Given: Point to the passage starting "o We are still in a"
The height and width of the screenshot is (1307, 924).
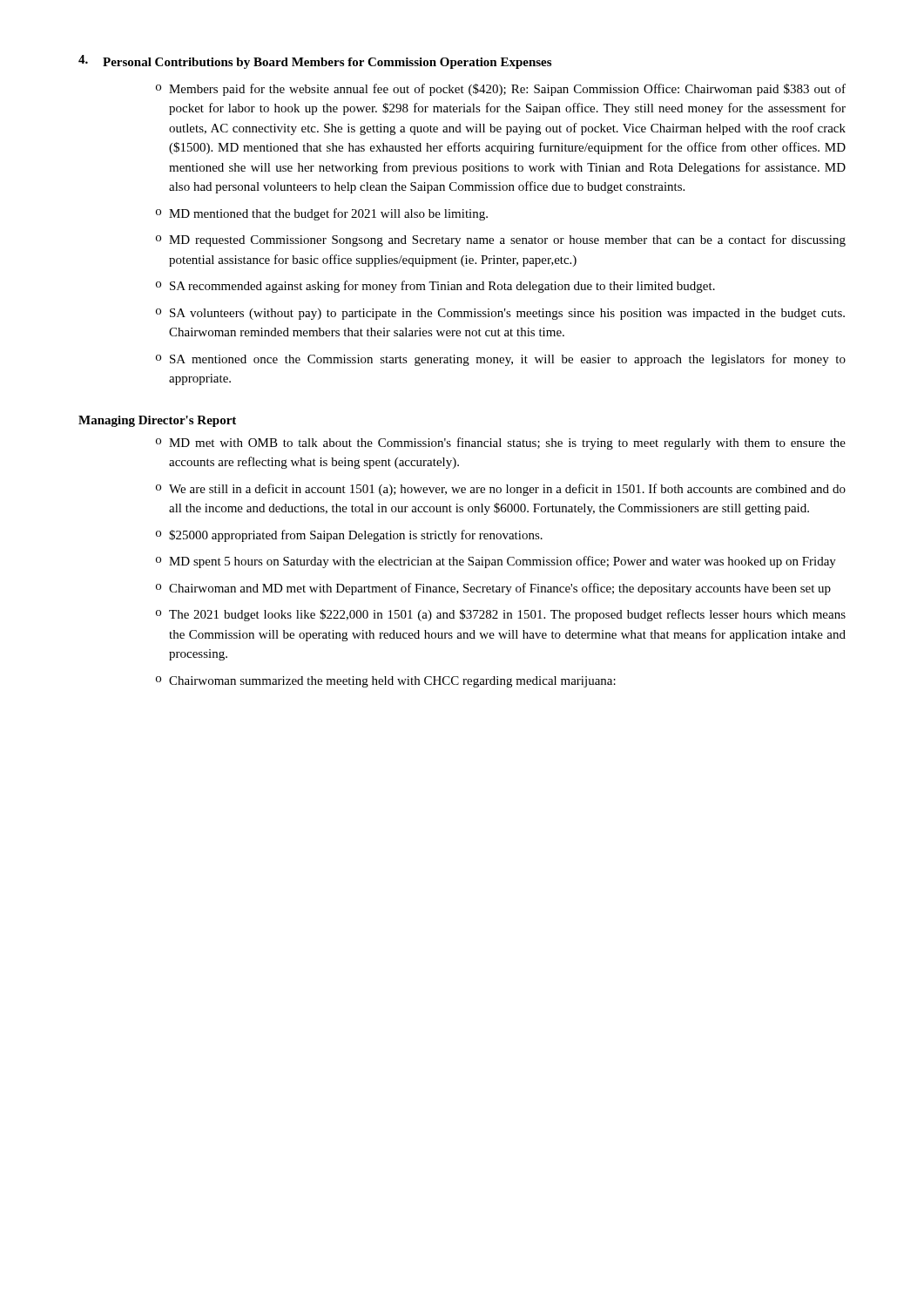Looking at the screenshot, I should [x=497, y=498].
